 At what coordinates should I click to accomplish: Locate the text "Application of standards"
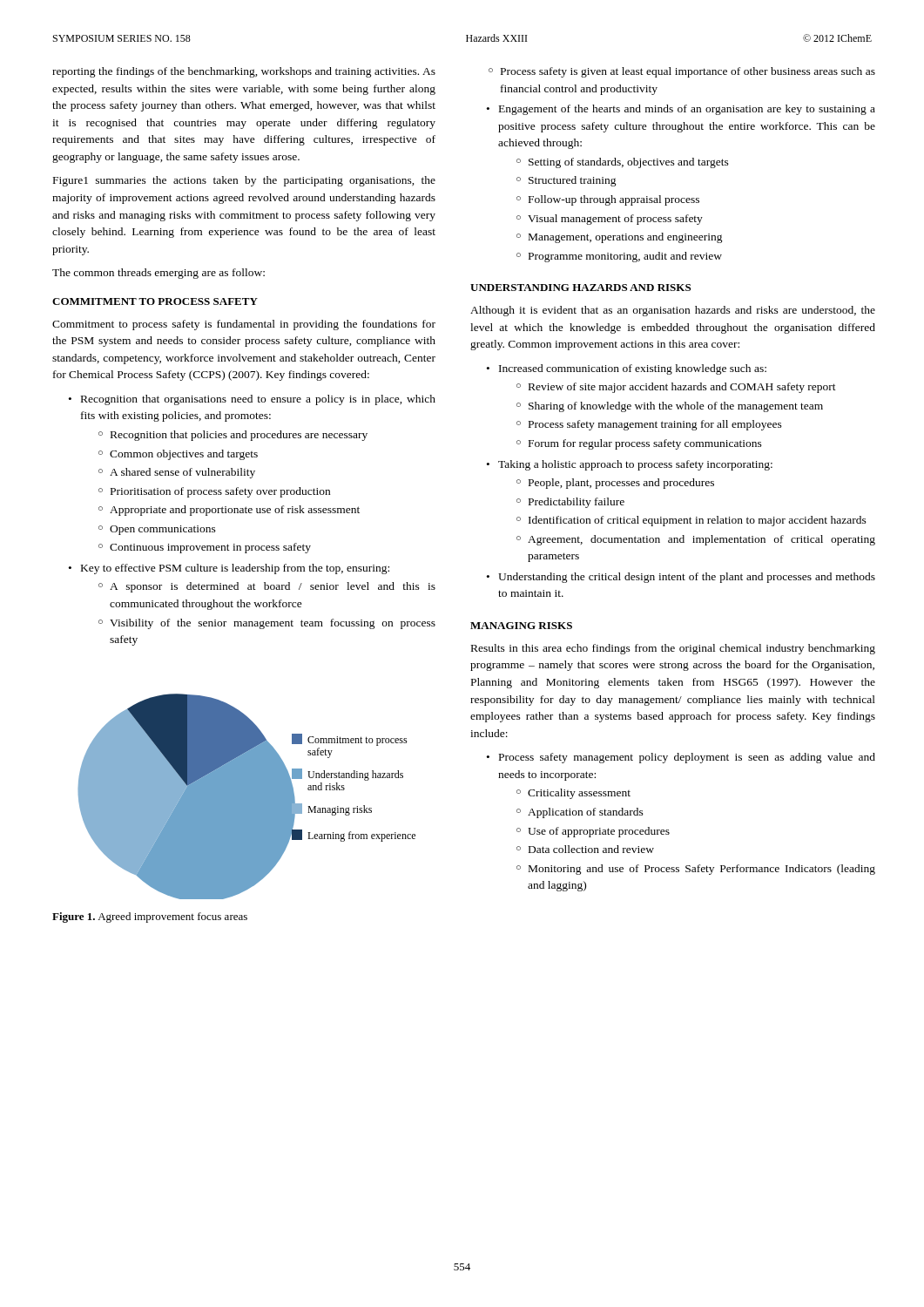586,812
